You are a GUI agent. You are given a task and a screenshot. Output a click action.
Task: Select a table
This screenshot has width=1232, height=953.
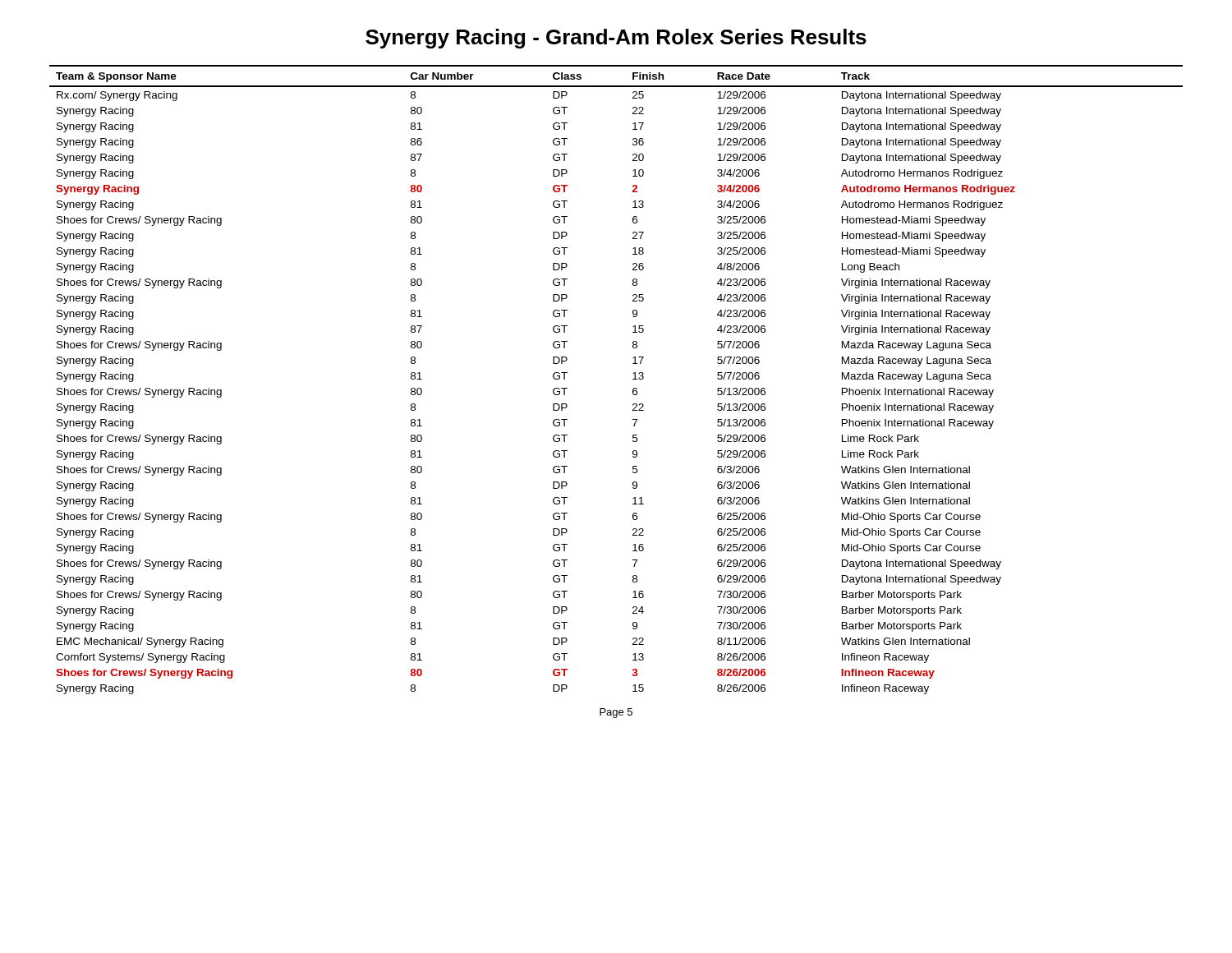click(x=616, y=380)
